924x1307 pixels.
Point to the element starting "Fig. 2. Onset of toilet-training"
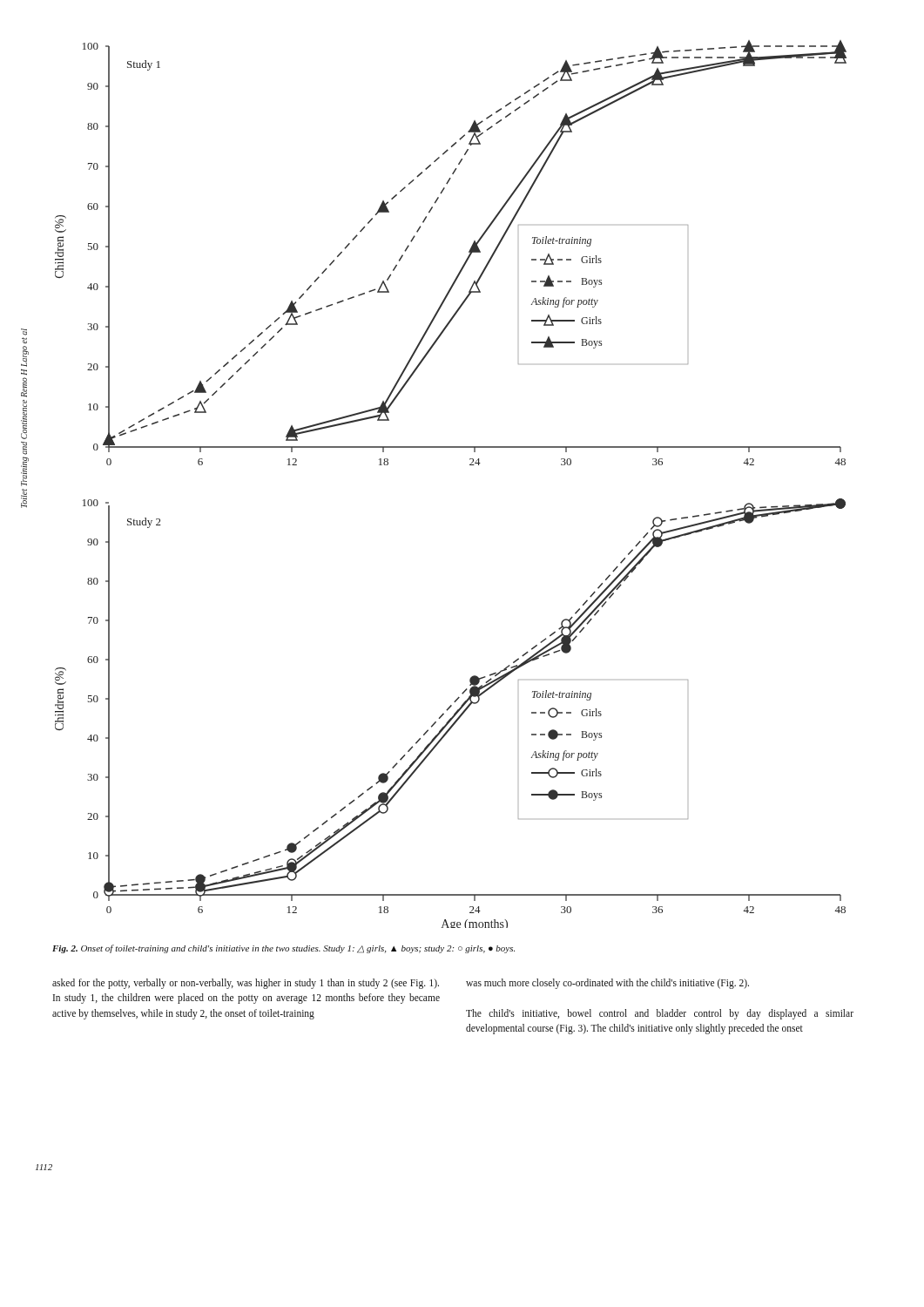tap(284, 948)
